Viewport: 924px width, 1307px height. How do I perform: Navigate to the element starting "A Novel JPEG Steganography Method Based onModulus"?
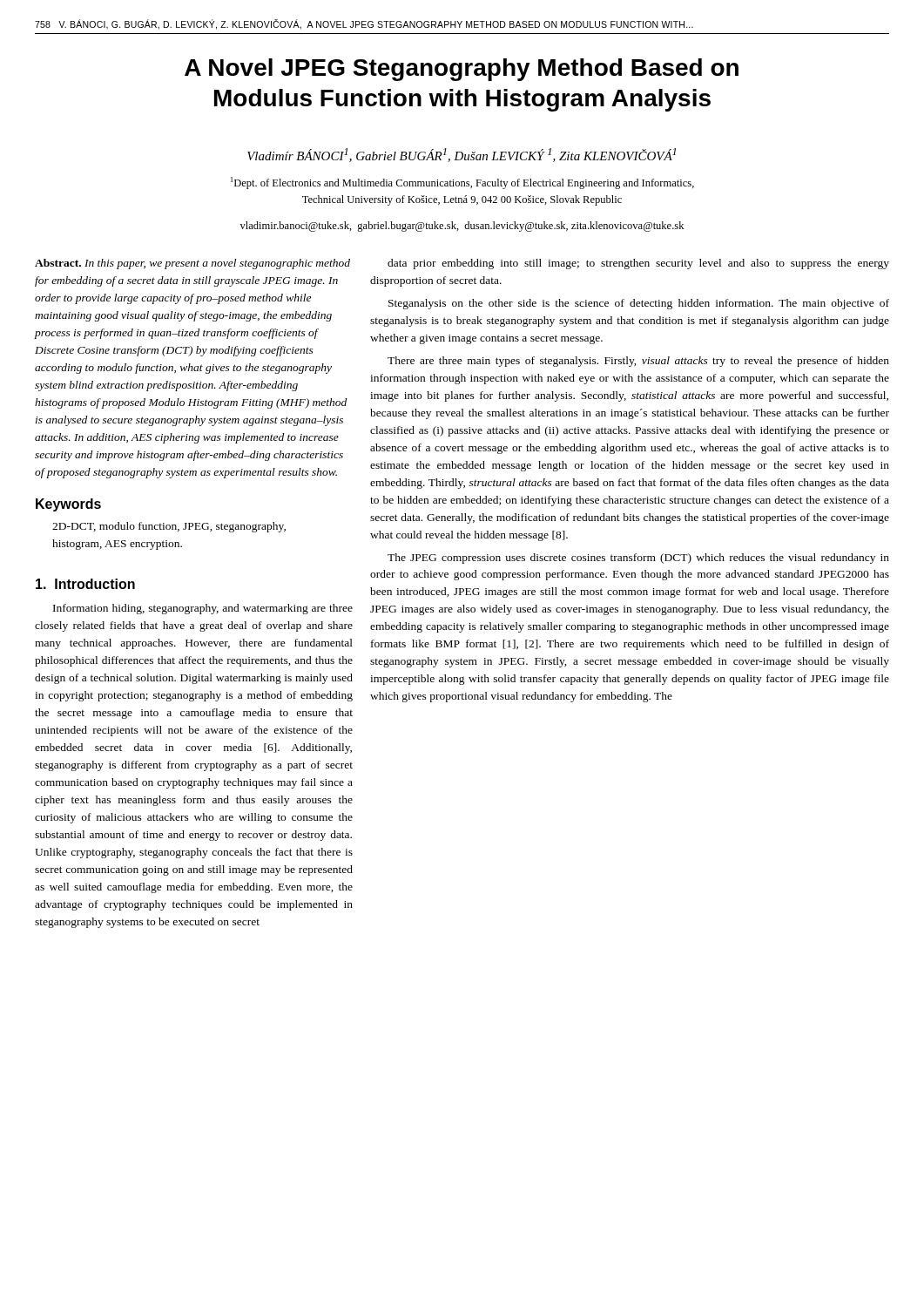[x=462, y=83]
